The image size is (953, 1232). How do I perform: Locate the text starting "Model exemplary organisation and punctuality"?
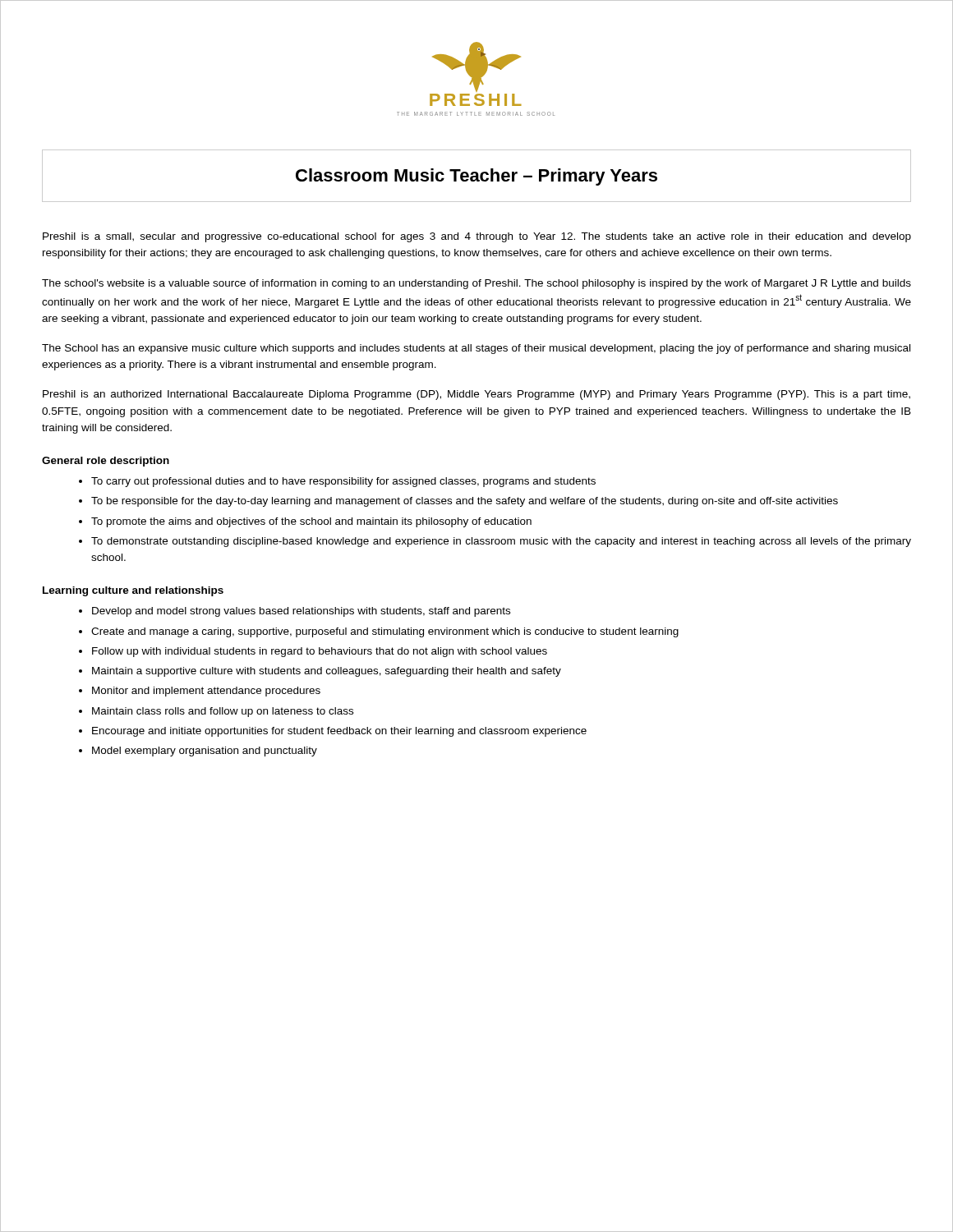[x=204, y=750]
